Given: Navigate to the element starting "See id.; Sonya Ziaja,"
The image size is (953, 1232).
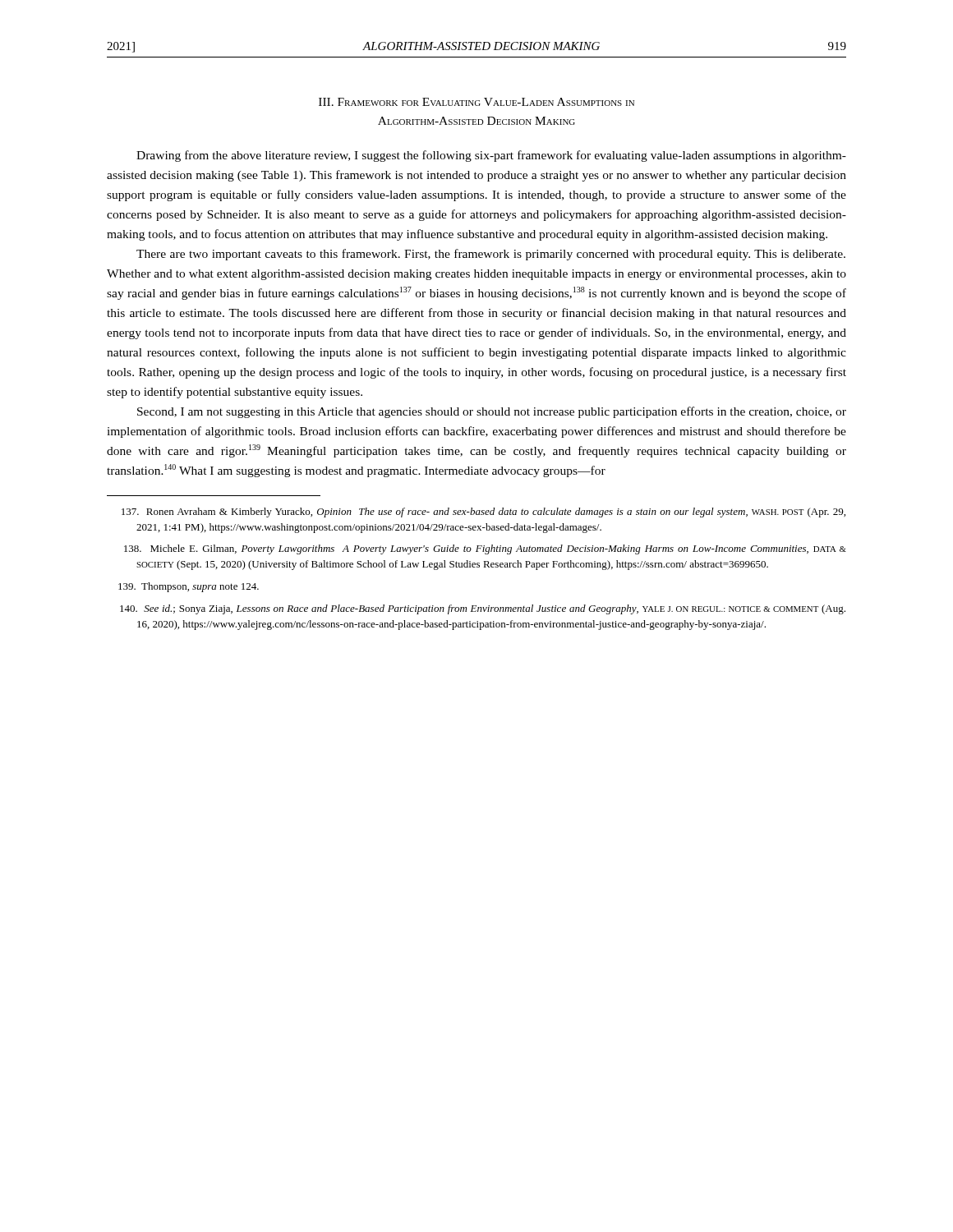Looking at the screenshot, I should point(476,617).
